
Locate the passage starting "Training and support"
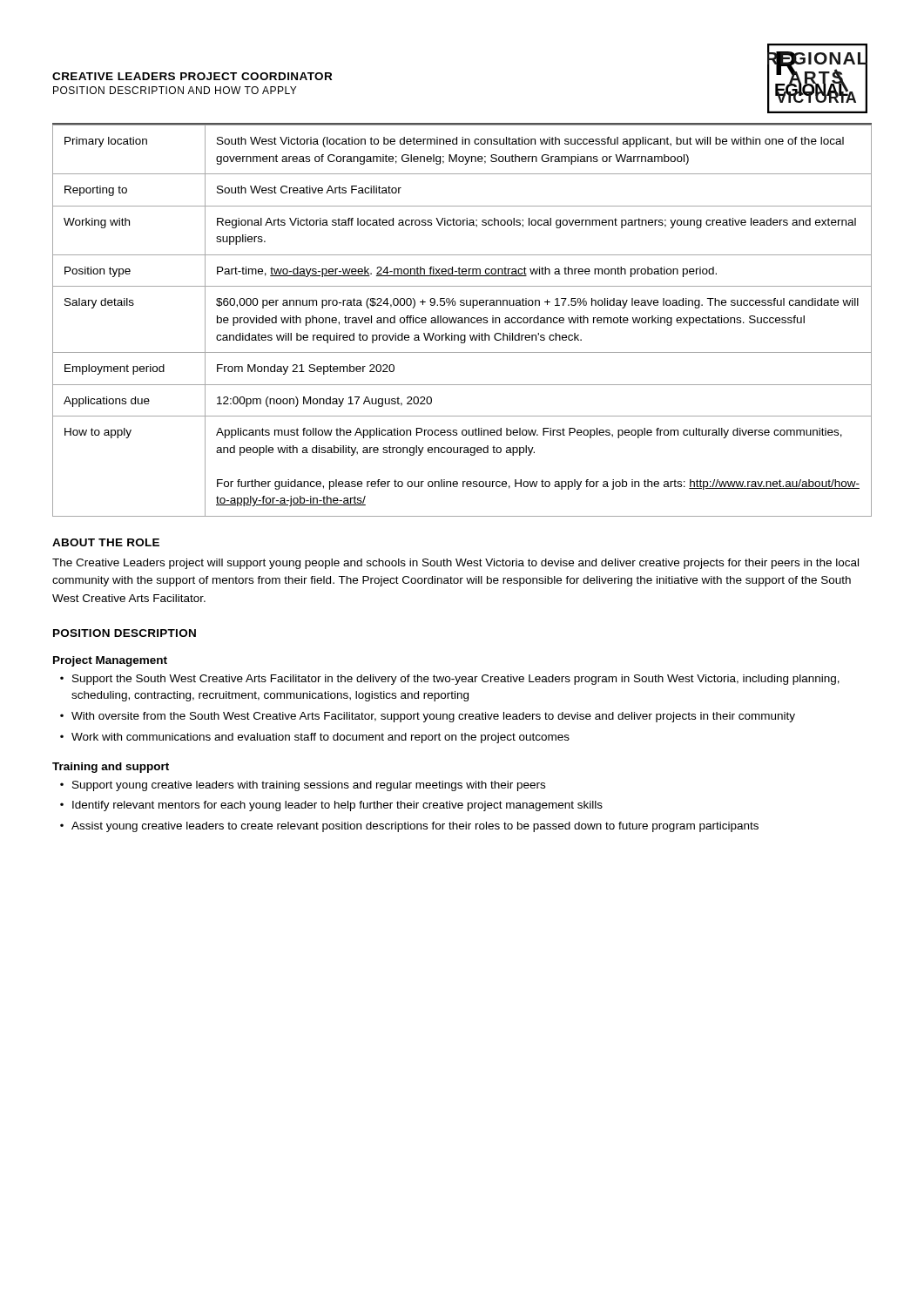coord(111,766)
